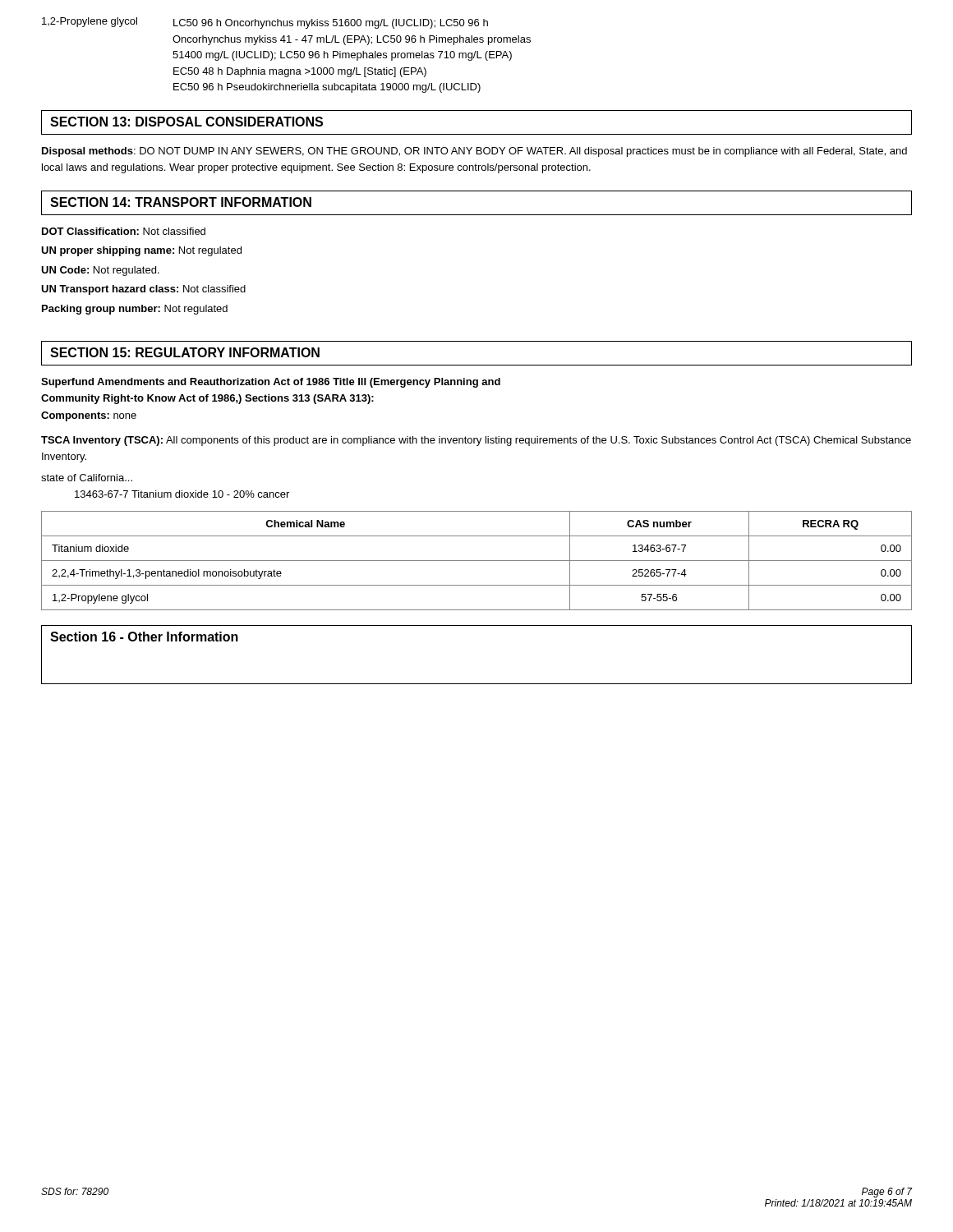Screen dimensions: 1232x953
Task: Find the block on this page that starts "Superfund Amendments and Reauthorization Act of 1986"
Action: pyautogui.click(x=271, y=398)
